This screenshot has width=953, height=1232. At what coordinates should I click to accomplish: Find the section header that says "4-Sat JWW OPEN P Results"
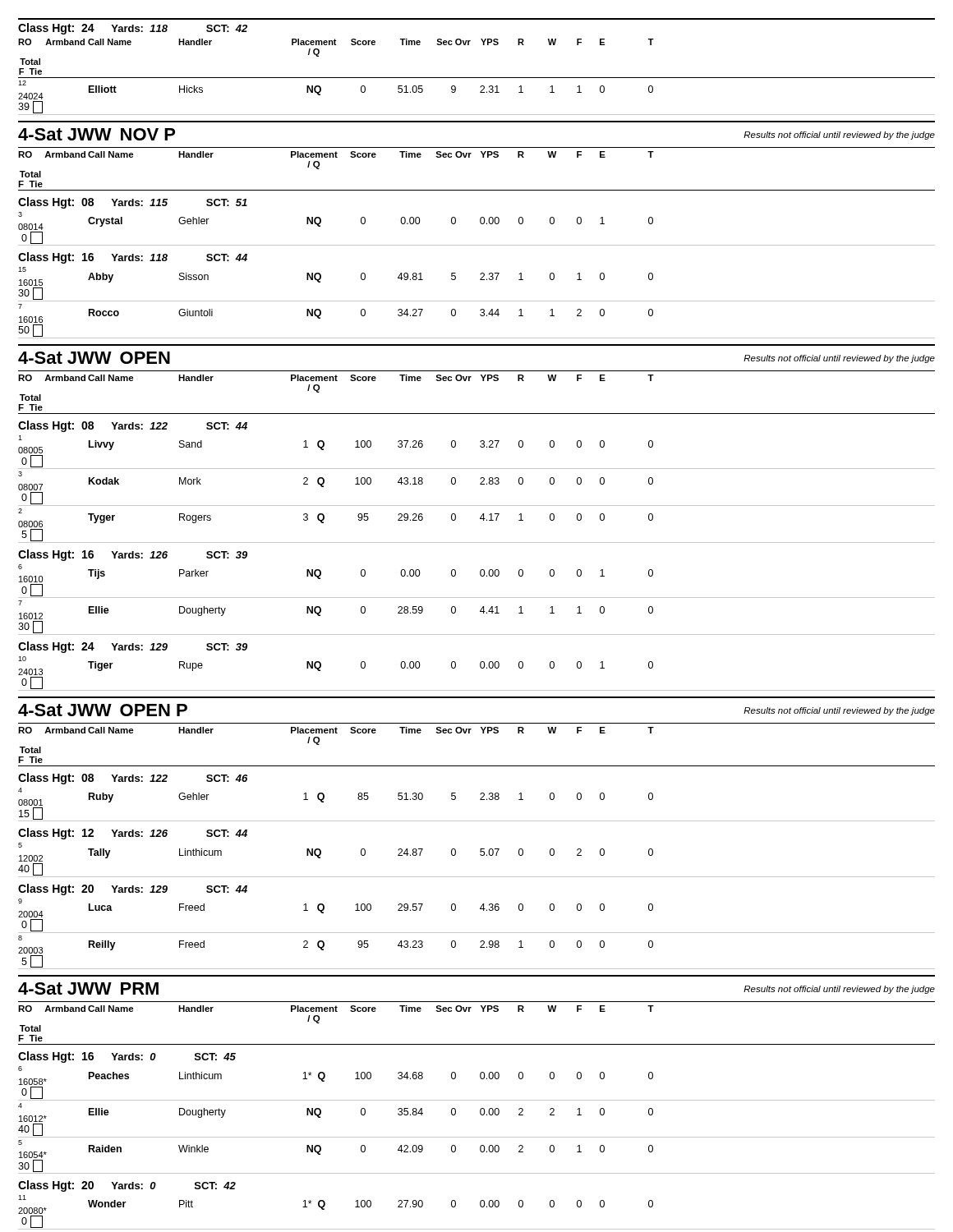point(96,710)
